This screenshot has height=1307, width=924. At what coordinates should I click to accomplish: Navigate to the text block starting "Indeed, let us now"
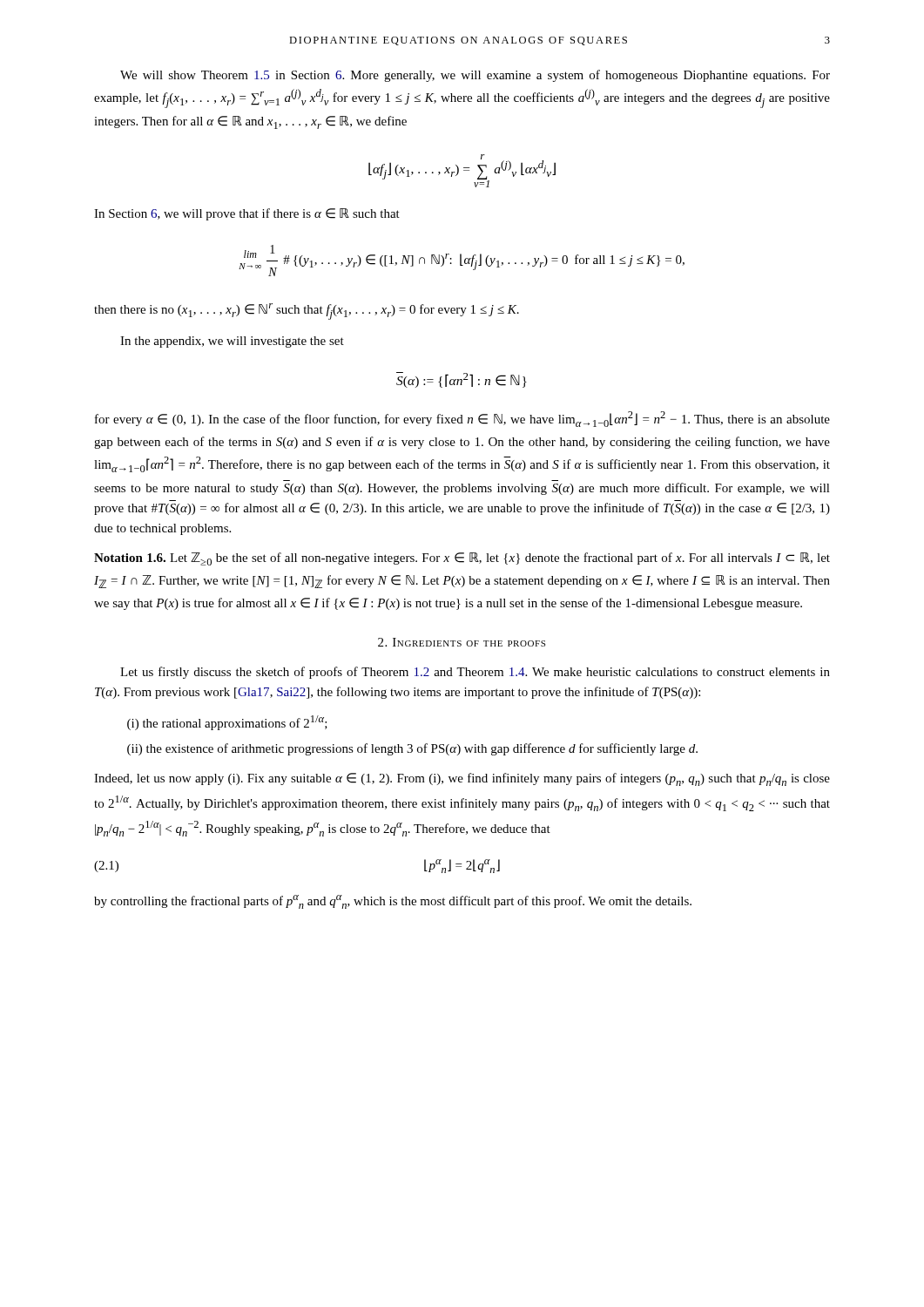pyautogui.click(x=462, y=805)
